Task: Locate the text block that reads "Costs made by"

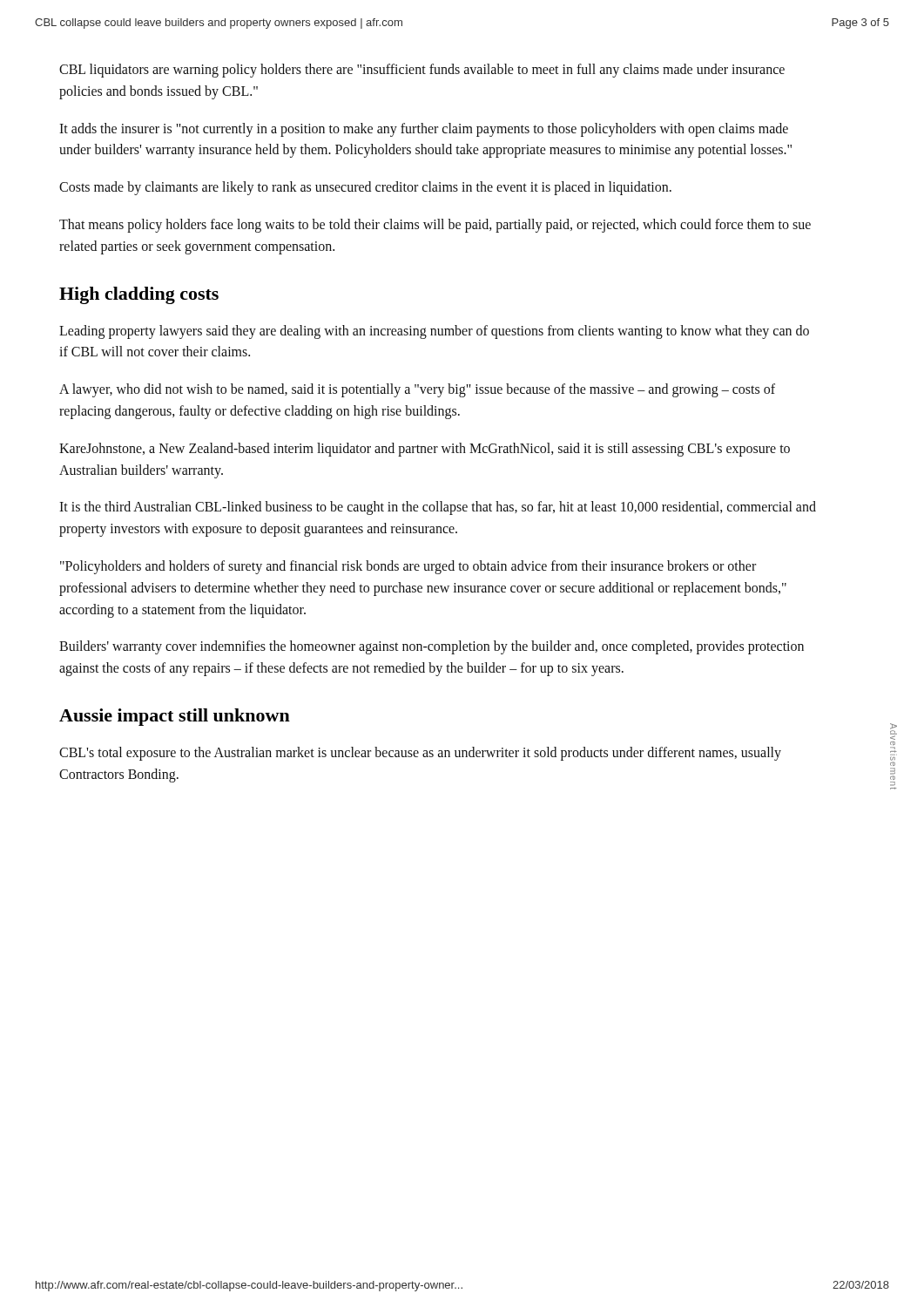Action: pyautogui.click(x=366, y=187)
